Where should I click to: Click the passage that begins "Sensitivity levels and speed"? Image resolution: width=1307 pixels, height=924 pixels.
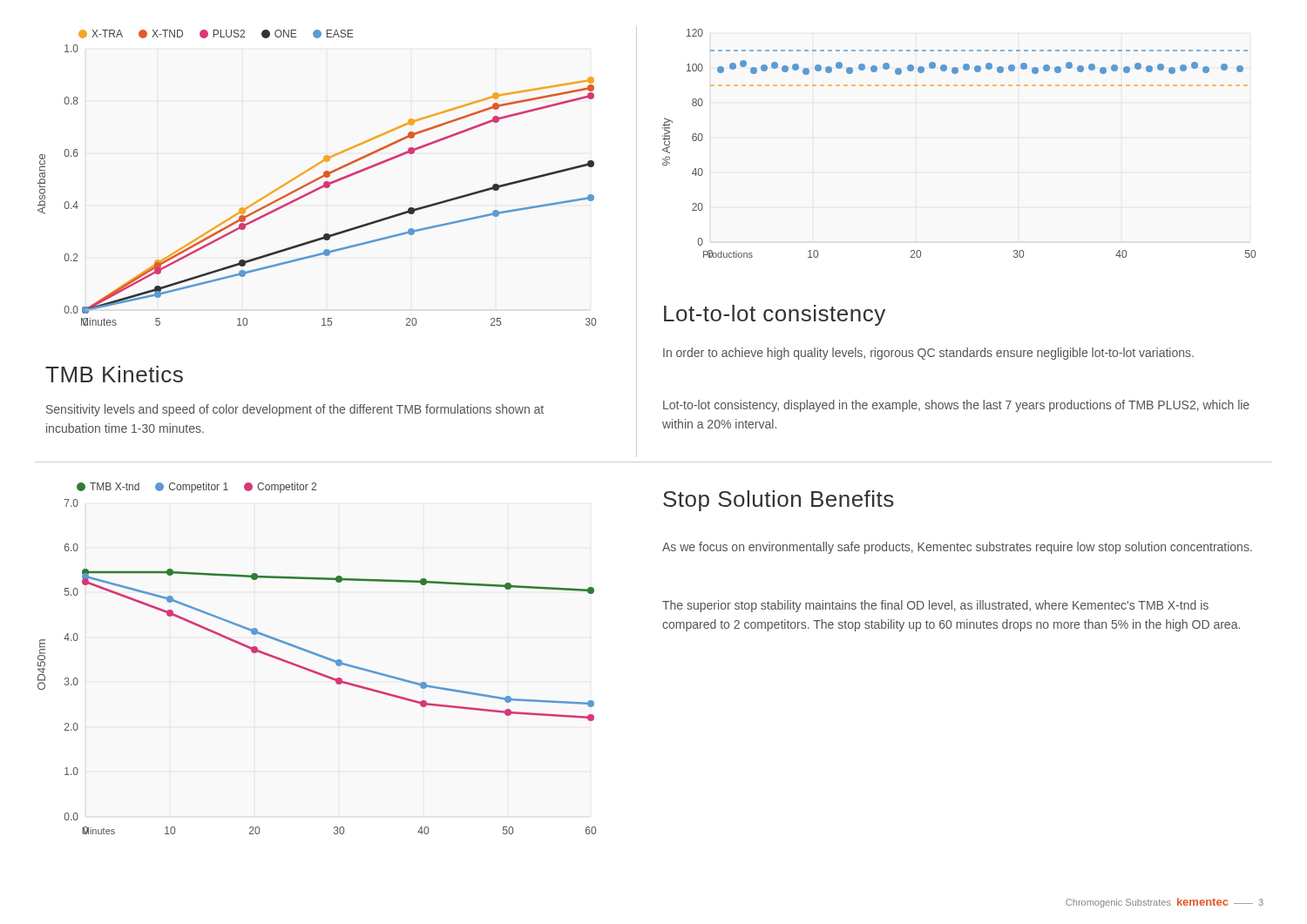click(295, 419)
